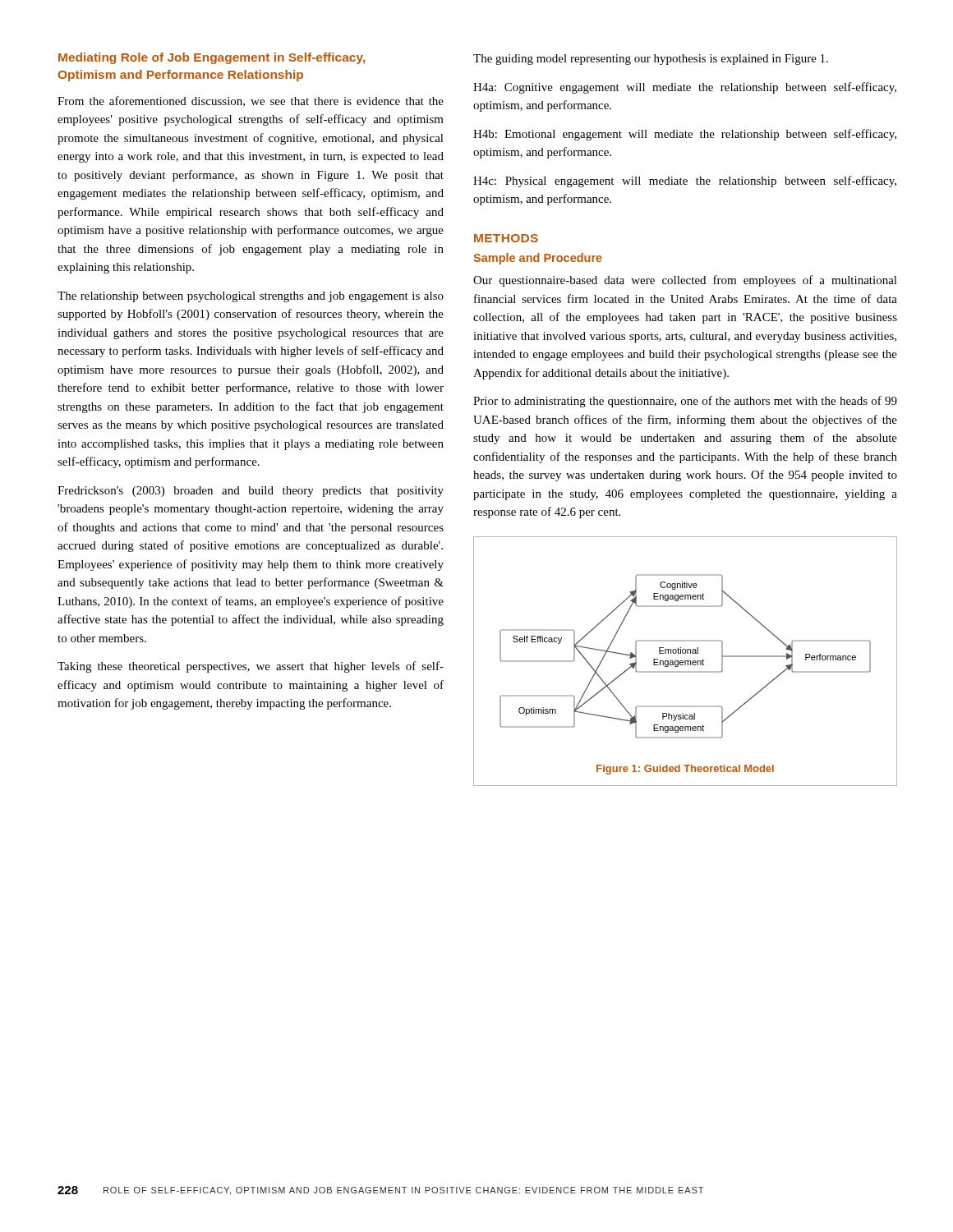
Task: Click on the flowchart
Action: 685,661
